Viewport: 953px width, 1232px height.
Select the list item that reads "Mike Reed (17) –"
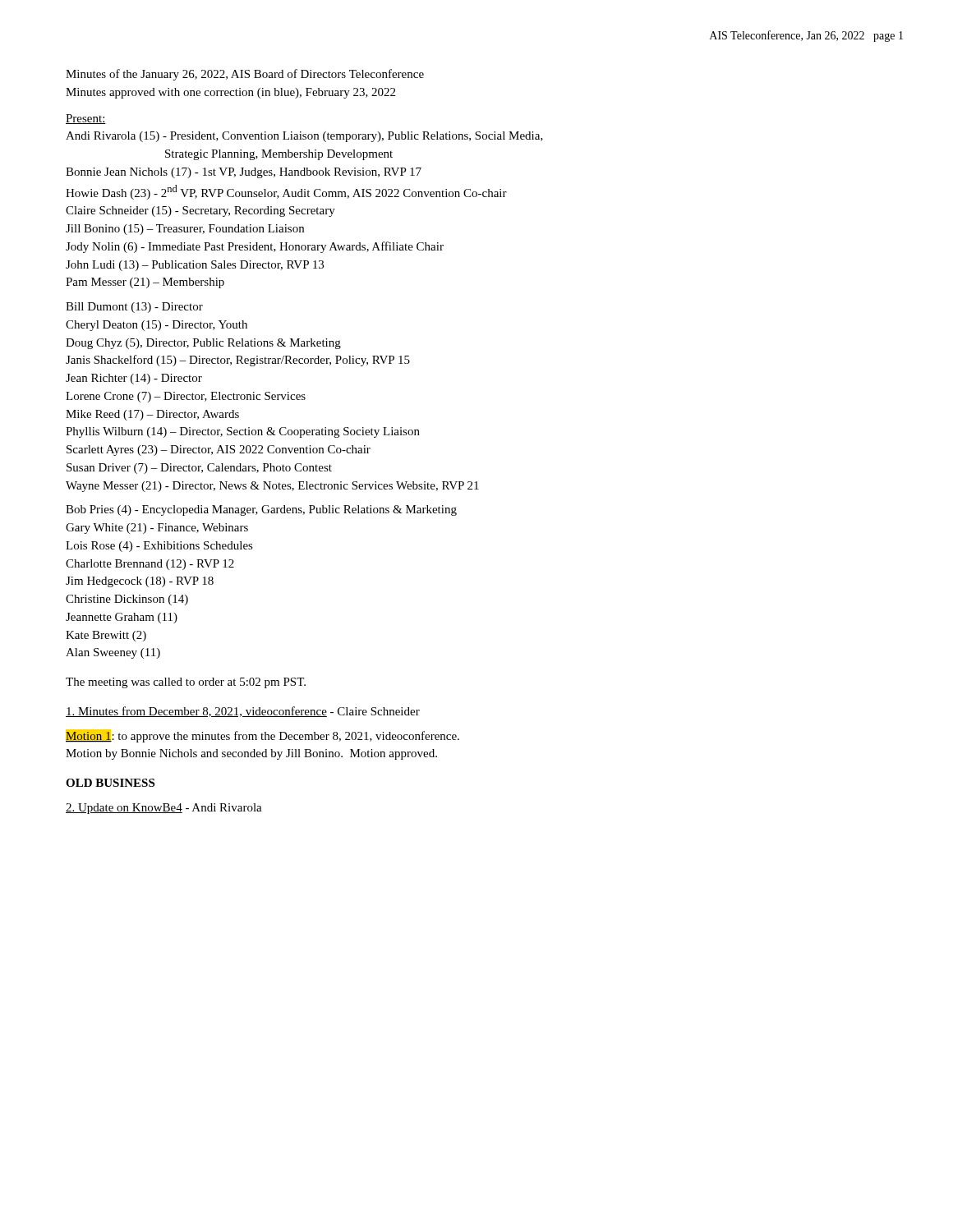(x=152, y=415)
